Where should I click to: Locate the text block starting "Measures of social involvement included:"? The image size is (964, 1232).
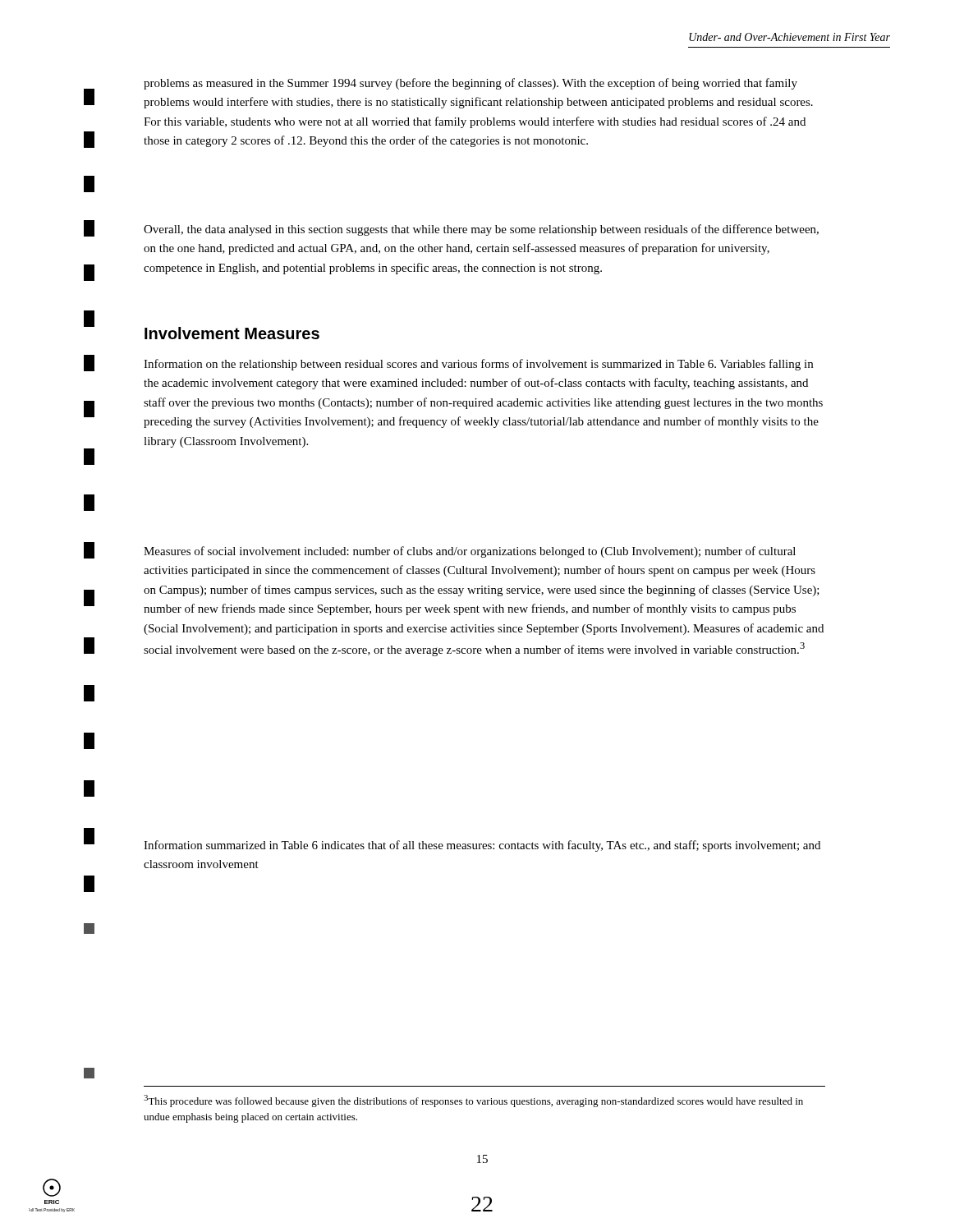[x=484, y=600]
